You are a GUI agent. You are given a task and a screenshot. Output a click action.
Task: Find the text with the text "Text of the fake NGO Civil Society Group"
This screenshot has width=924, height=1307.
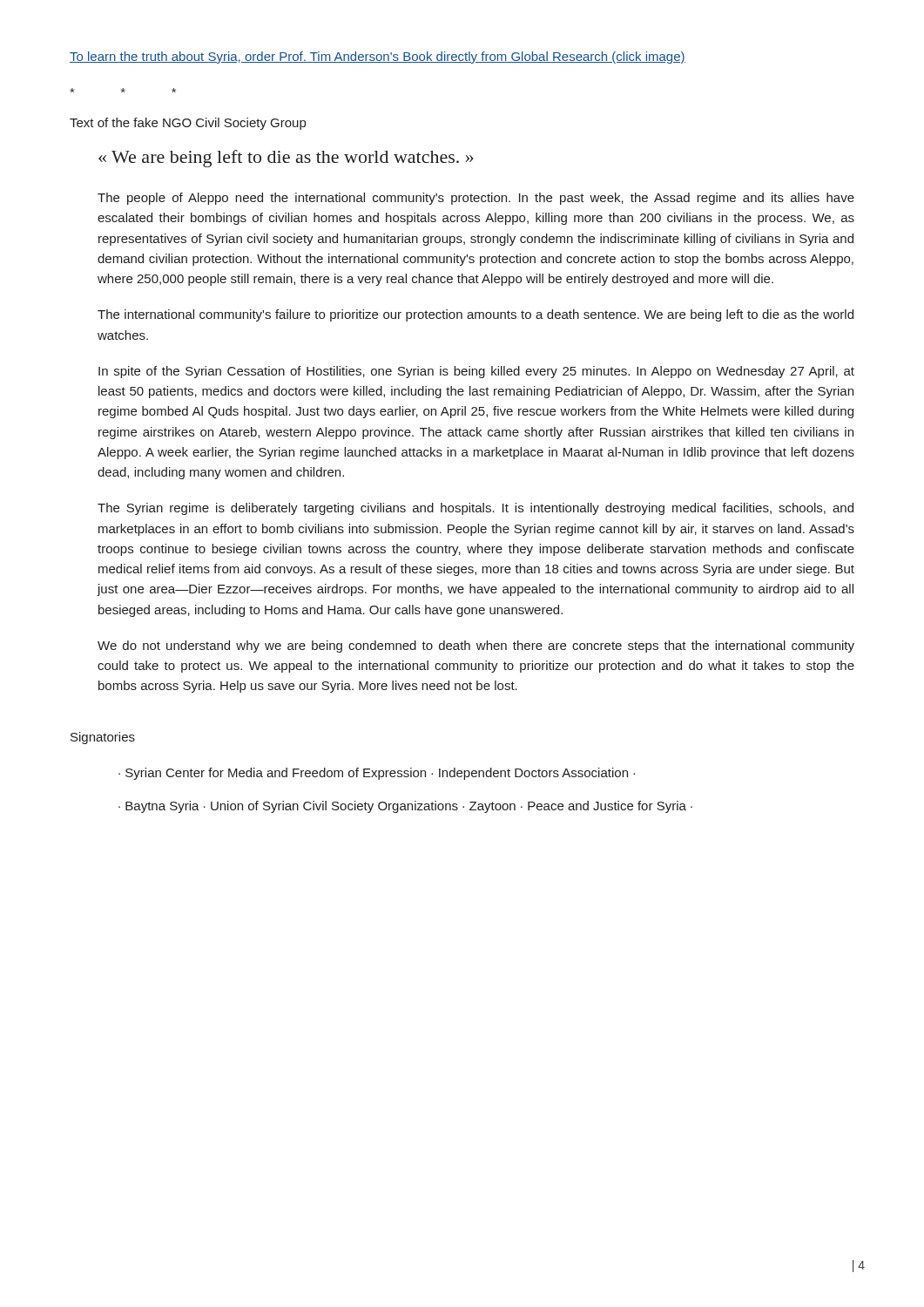click(x=188, y=122)
